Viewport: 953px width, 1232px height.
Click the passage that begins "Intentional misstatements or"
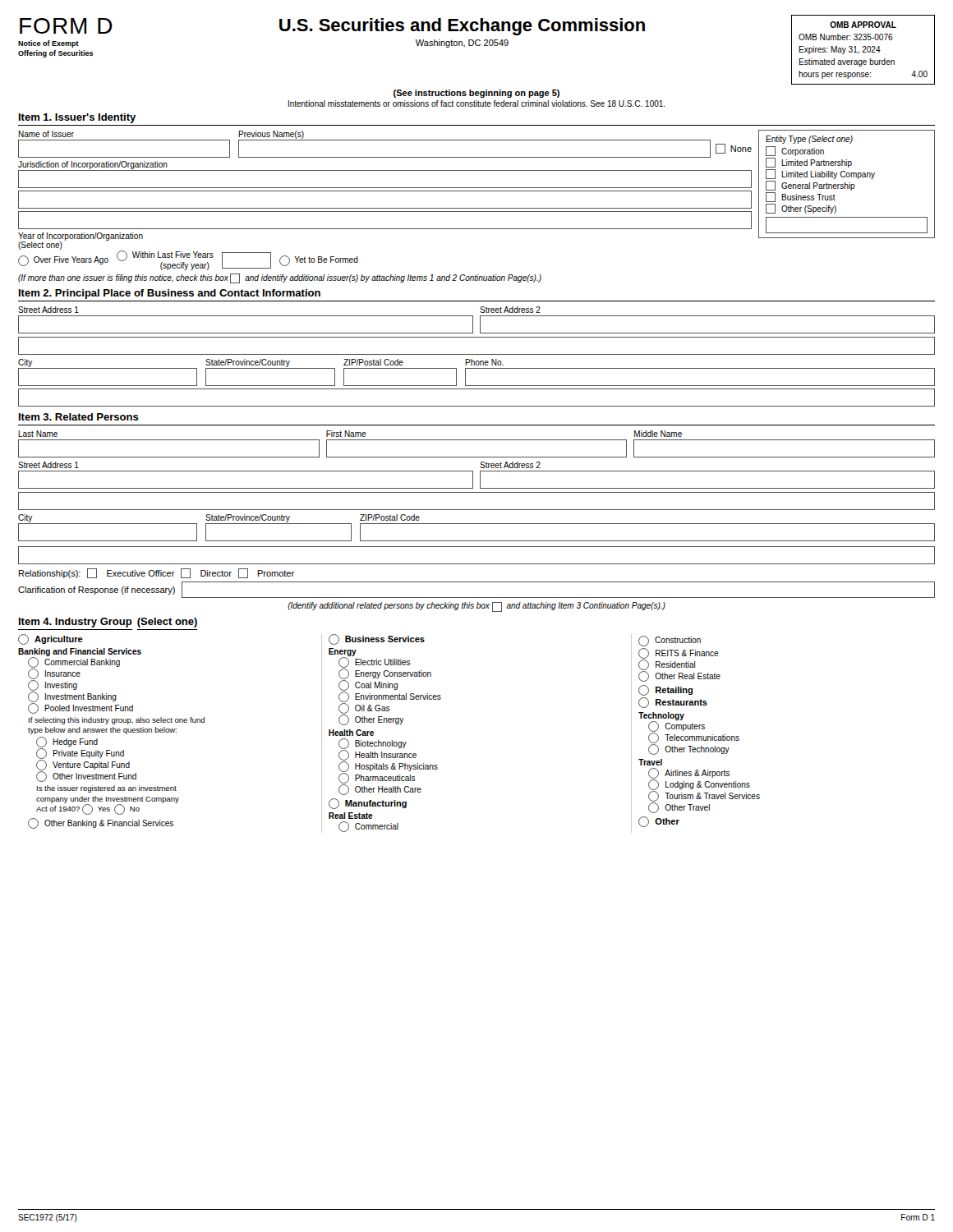[476, 104]
